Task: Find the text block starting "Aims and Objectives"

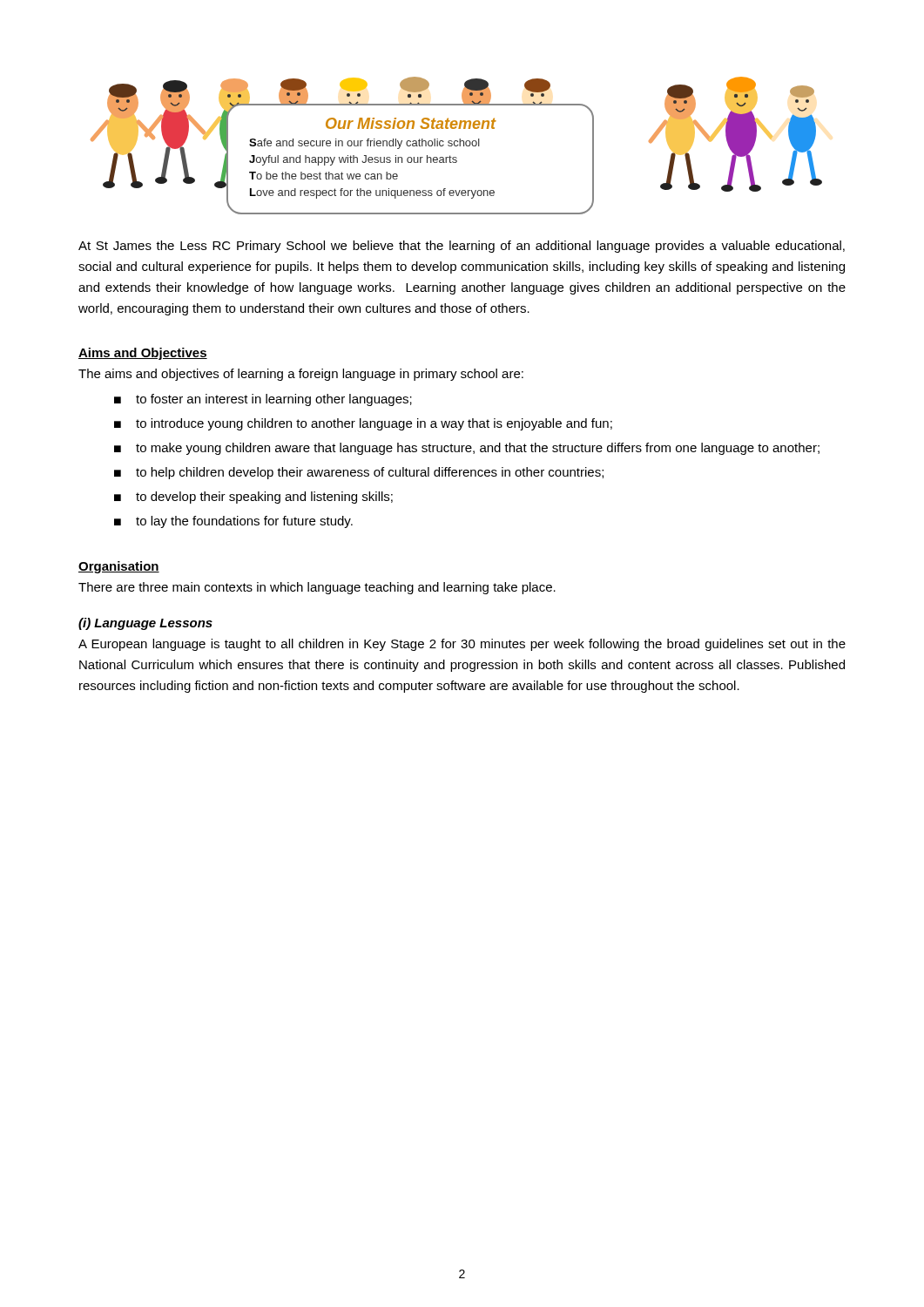Action: tap(143, 352)
